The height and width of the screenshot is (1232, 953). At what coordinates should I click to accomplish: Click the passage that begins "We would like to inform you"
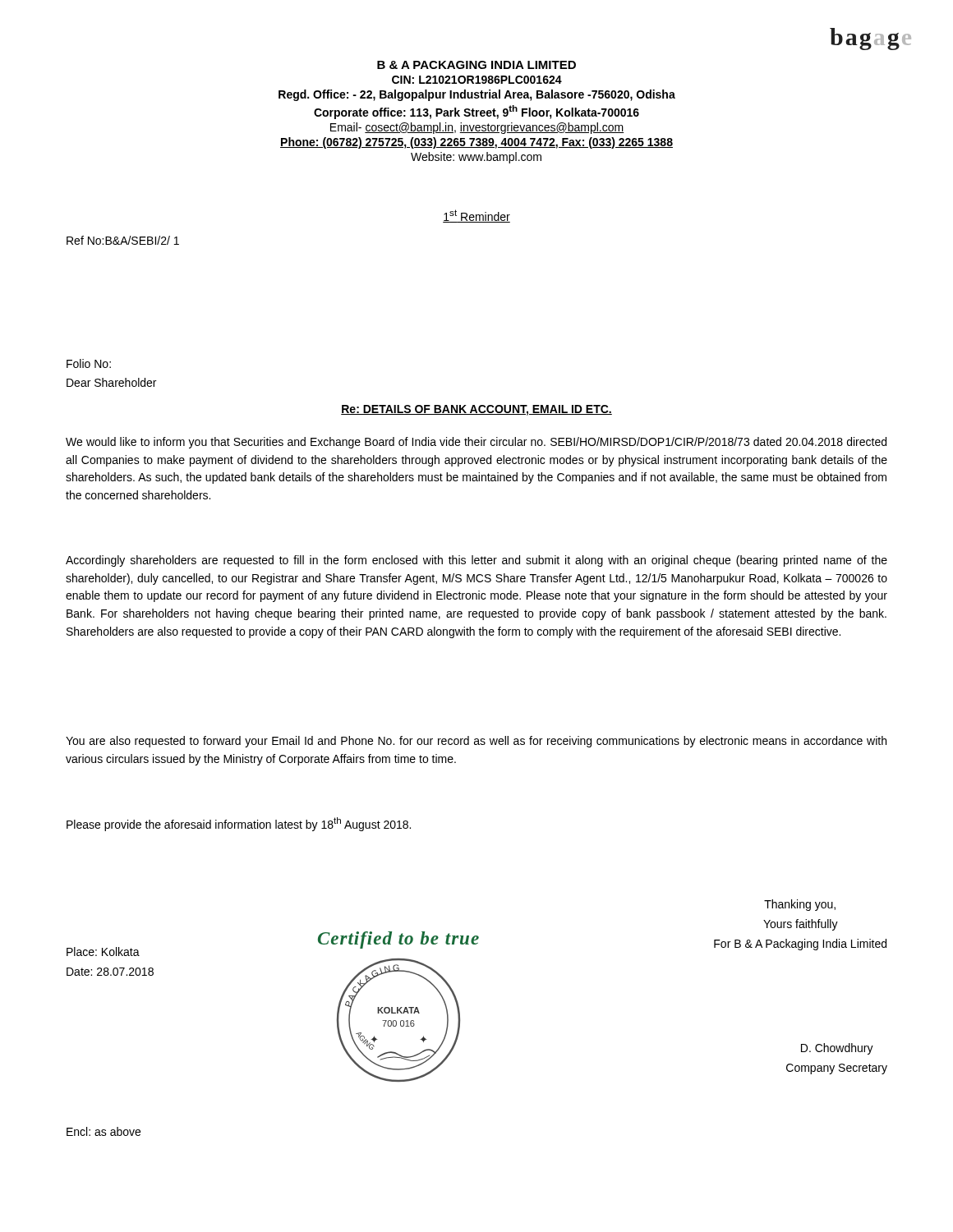point(476,469)
